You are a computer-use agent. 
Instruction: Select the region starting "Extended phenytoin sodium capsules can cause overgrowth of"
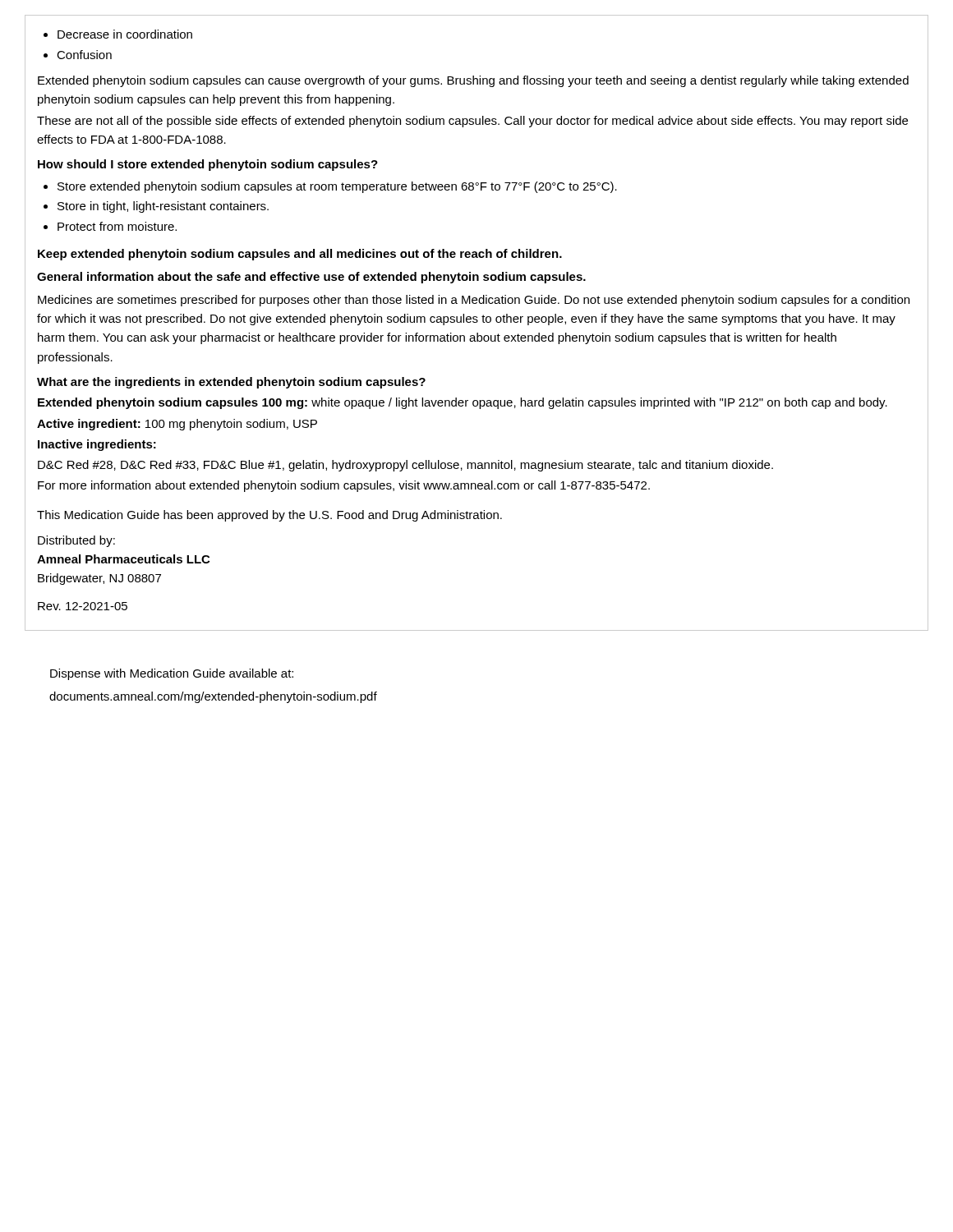[x=476, y=110]
